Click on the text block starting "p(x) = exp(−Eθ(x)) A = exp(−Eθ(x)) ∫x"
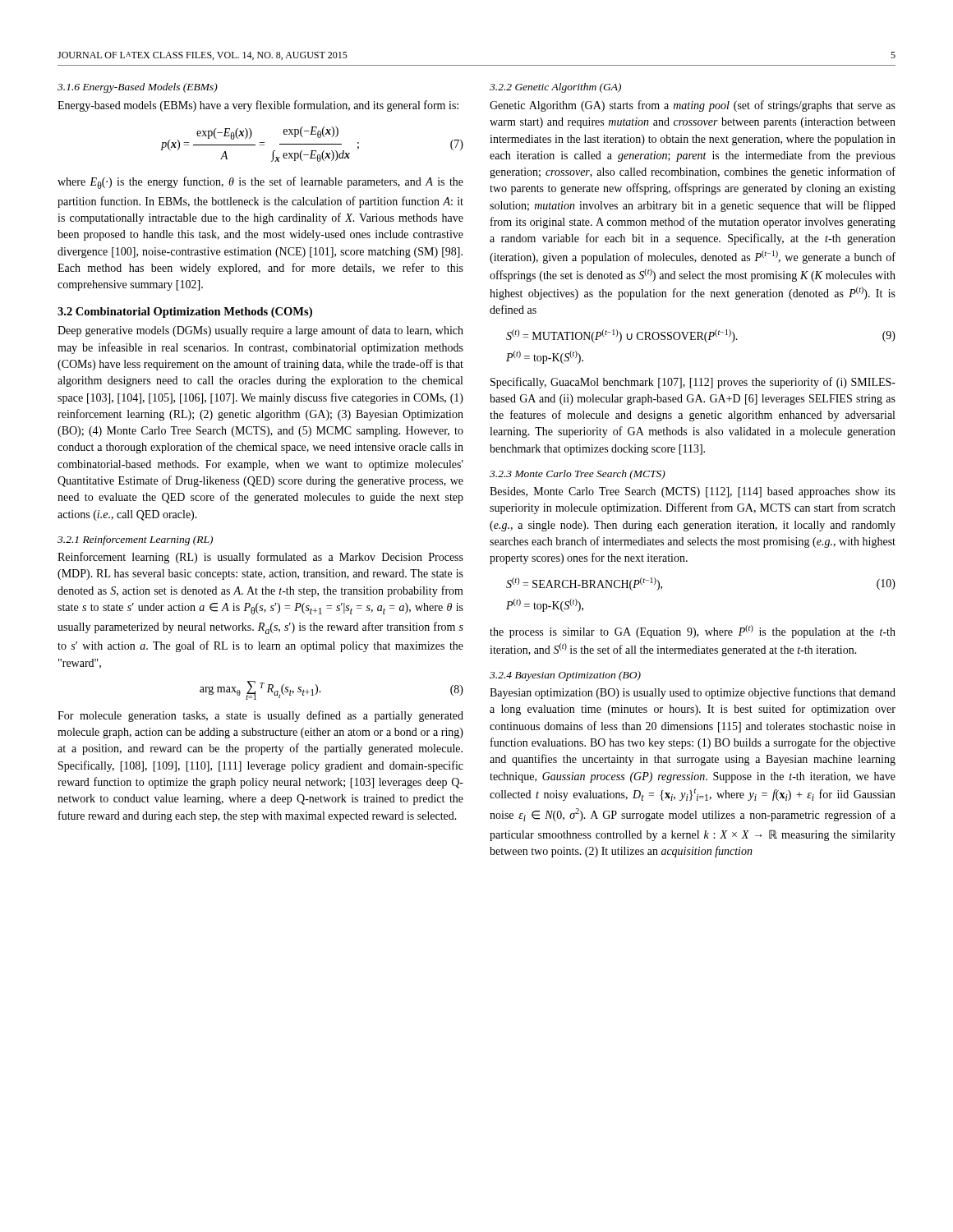The width and height of the screenshot is (953, 1232). point(260,144)
